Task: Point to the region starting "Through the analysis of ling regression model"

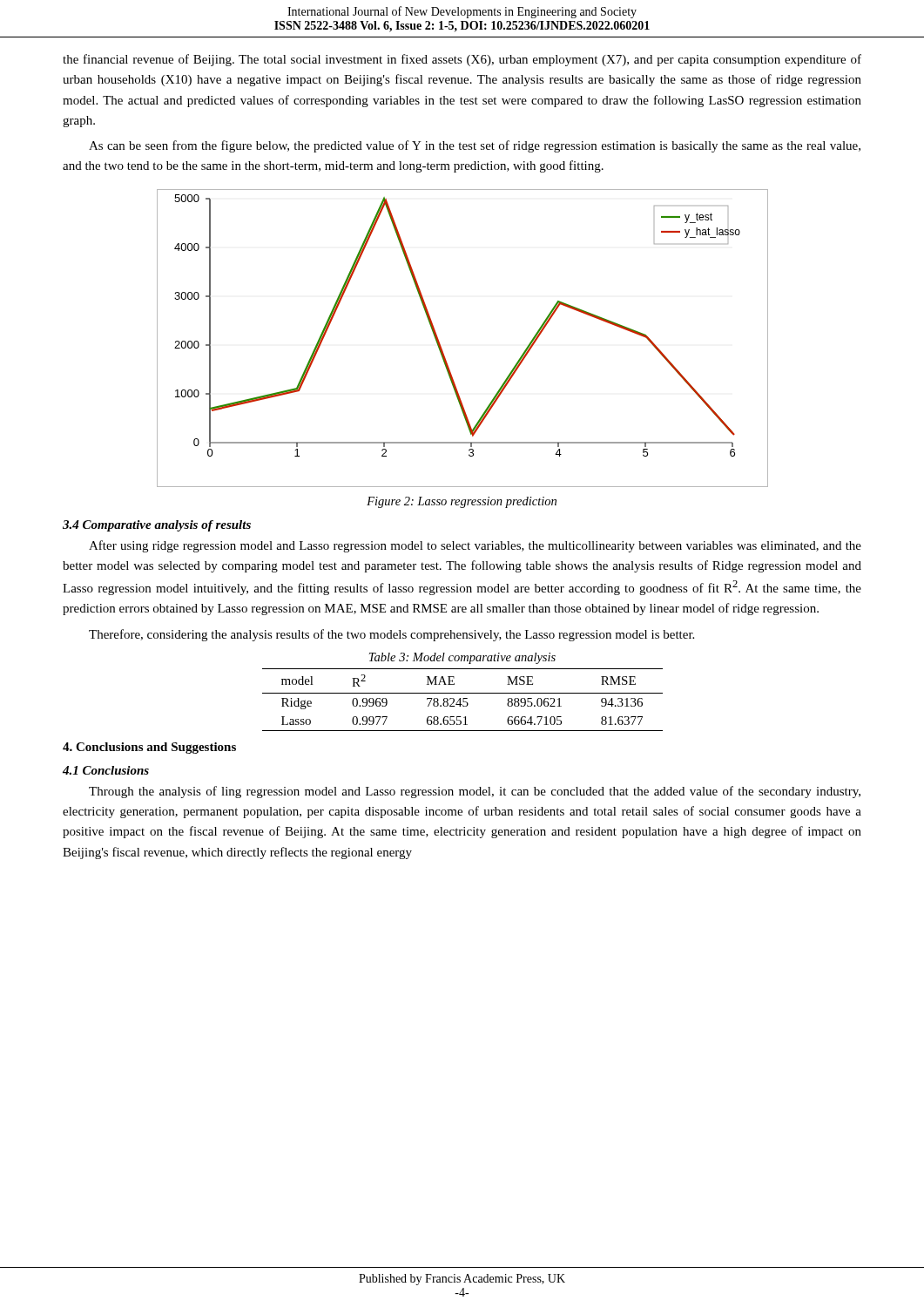Action: tap(462, 822)
